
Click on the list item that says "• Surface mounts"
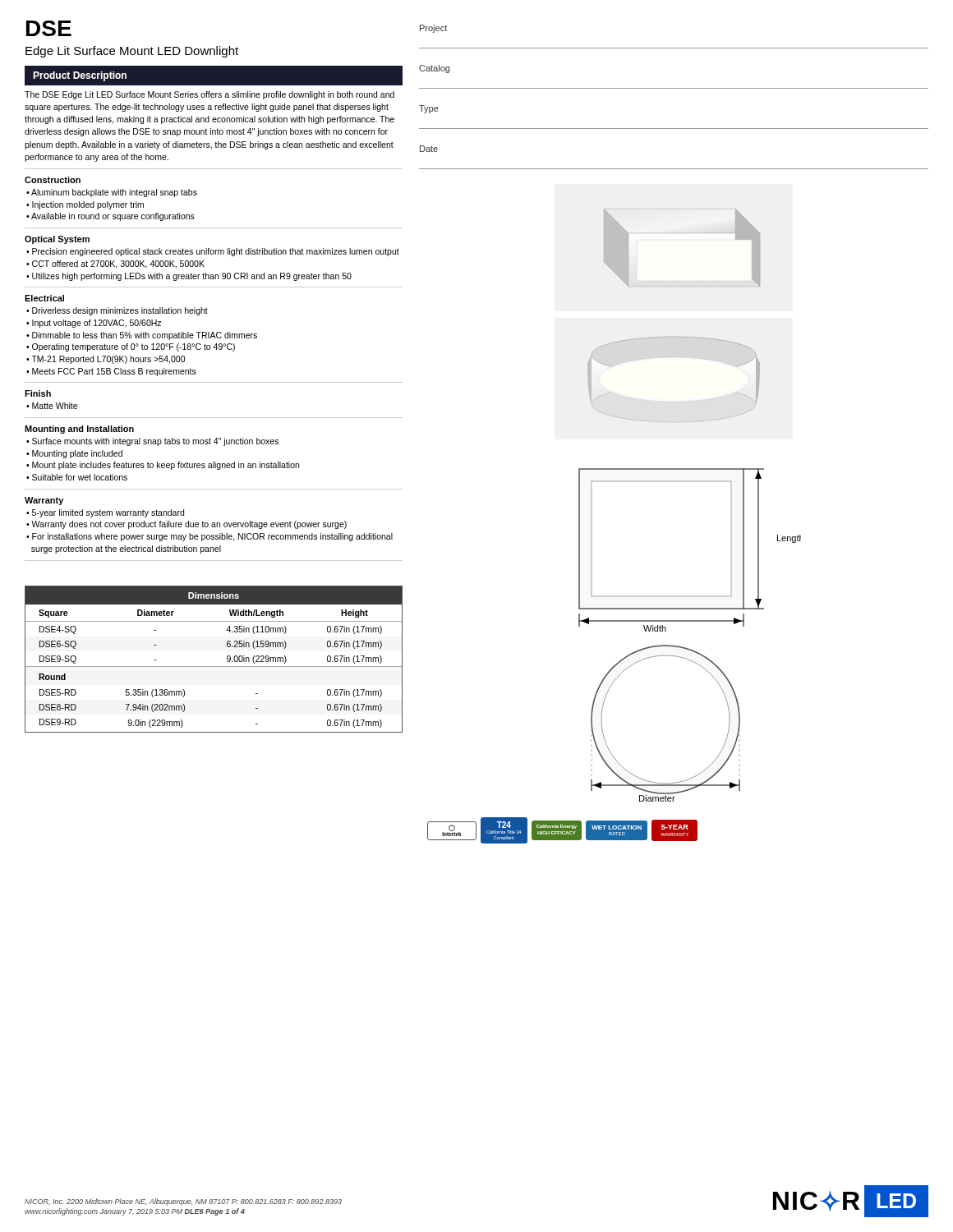(153, 441)
